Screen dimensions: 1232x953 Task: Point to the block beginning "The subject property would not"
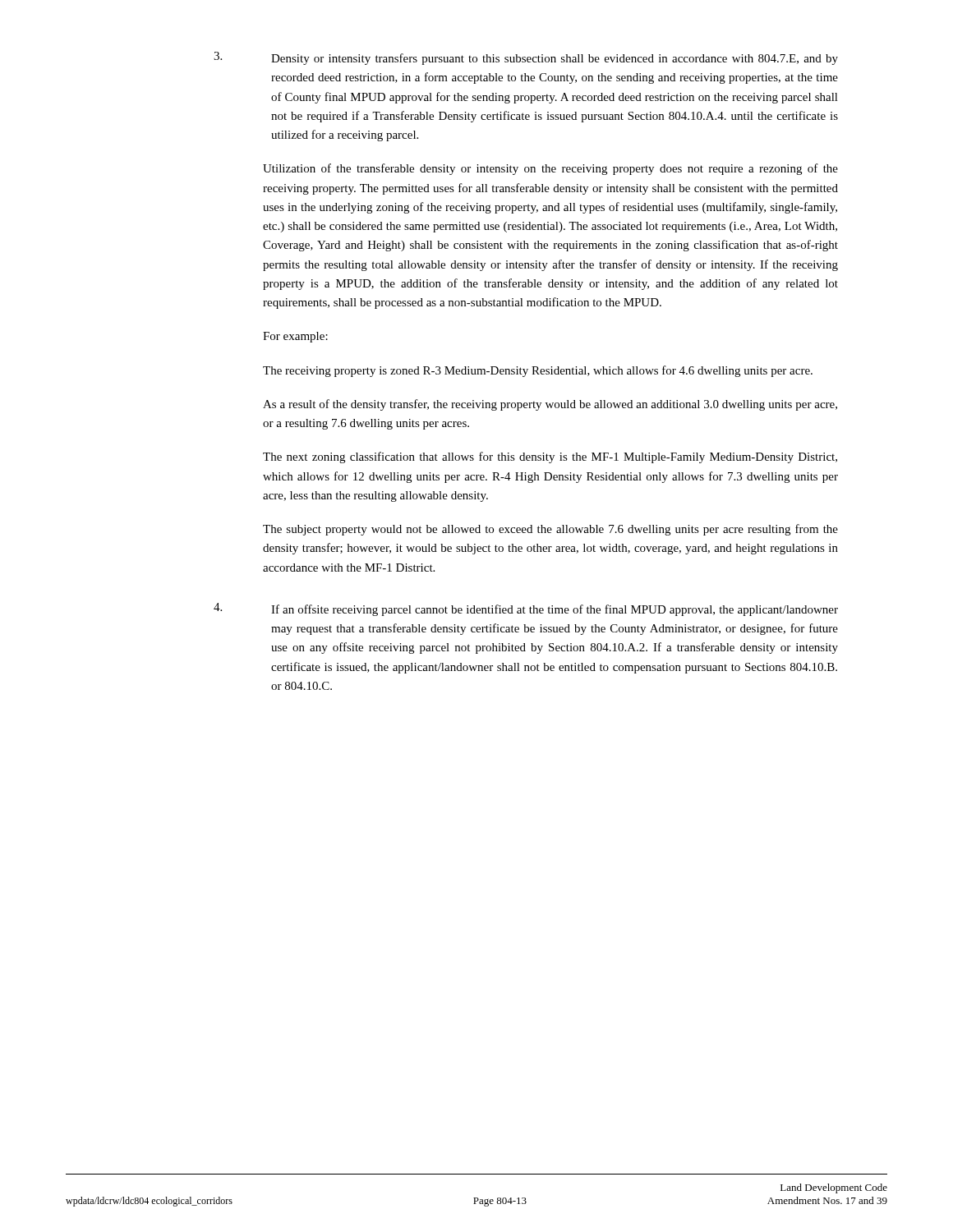550,548
